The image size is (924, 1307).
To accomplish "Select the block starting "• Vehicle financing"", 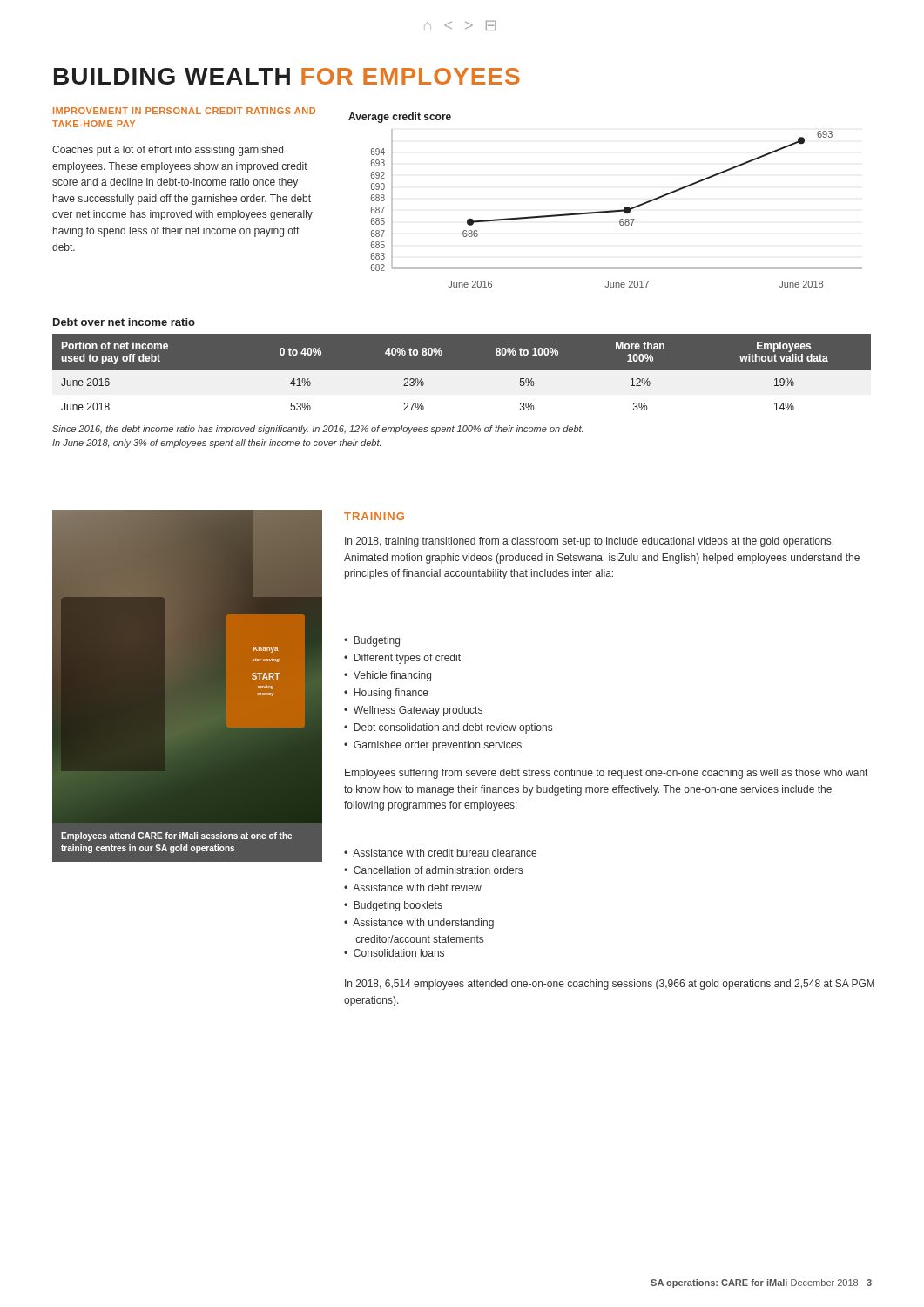I will pos(388,675).
